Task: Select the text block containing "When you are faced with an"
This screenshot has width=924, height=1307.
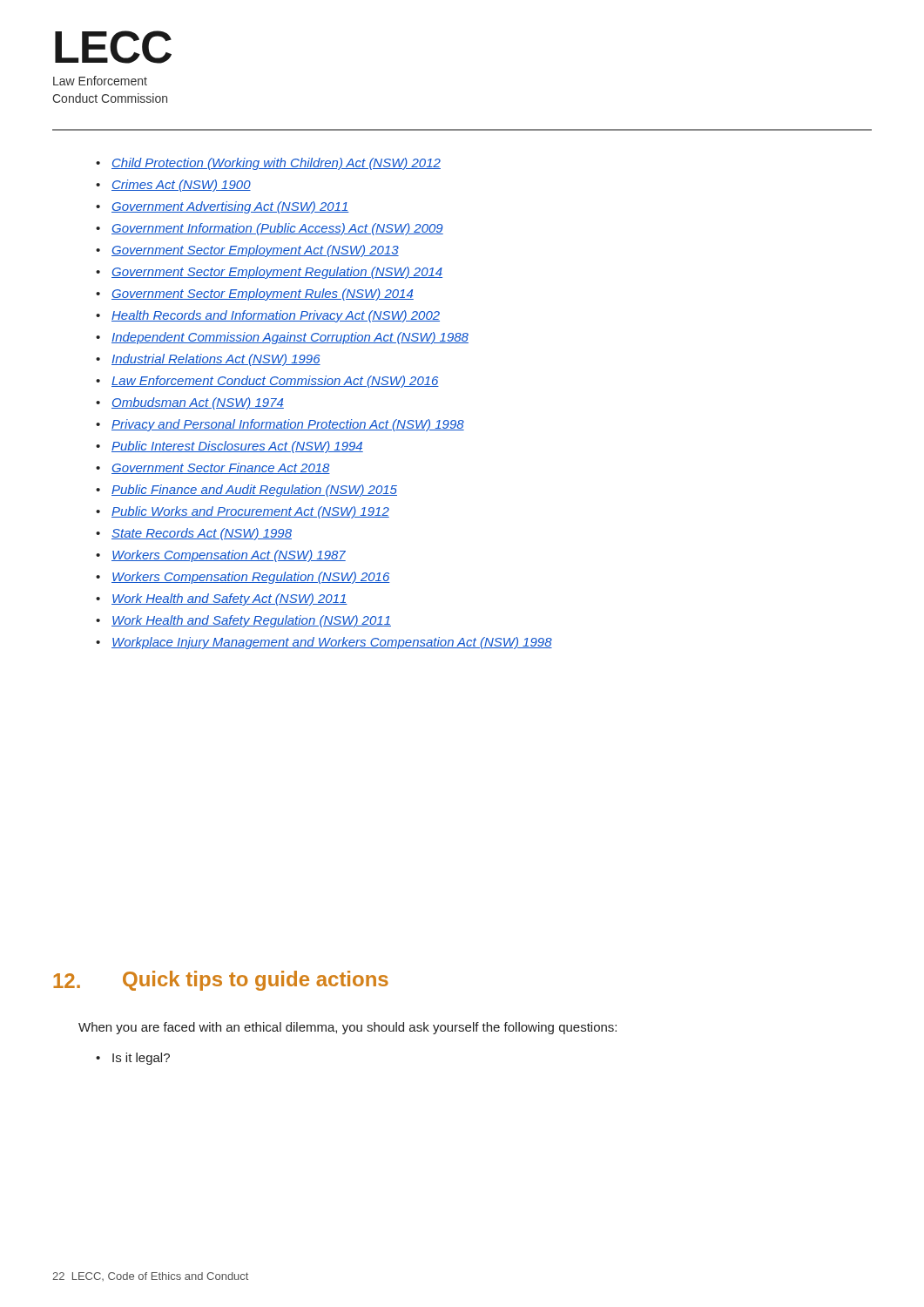Action: coord(348,1027)
